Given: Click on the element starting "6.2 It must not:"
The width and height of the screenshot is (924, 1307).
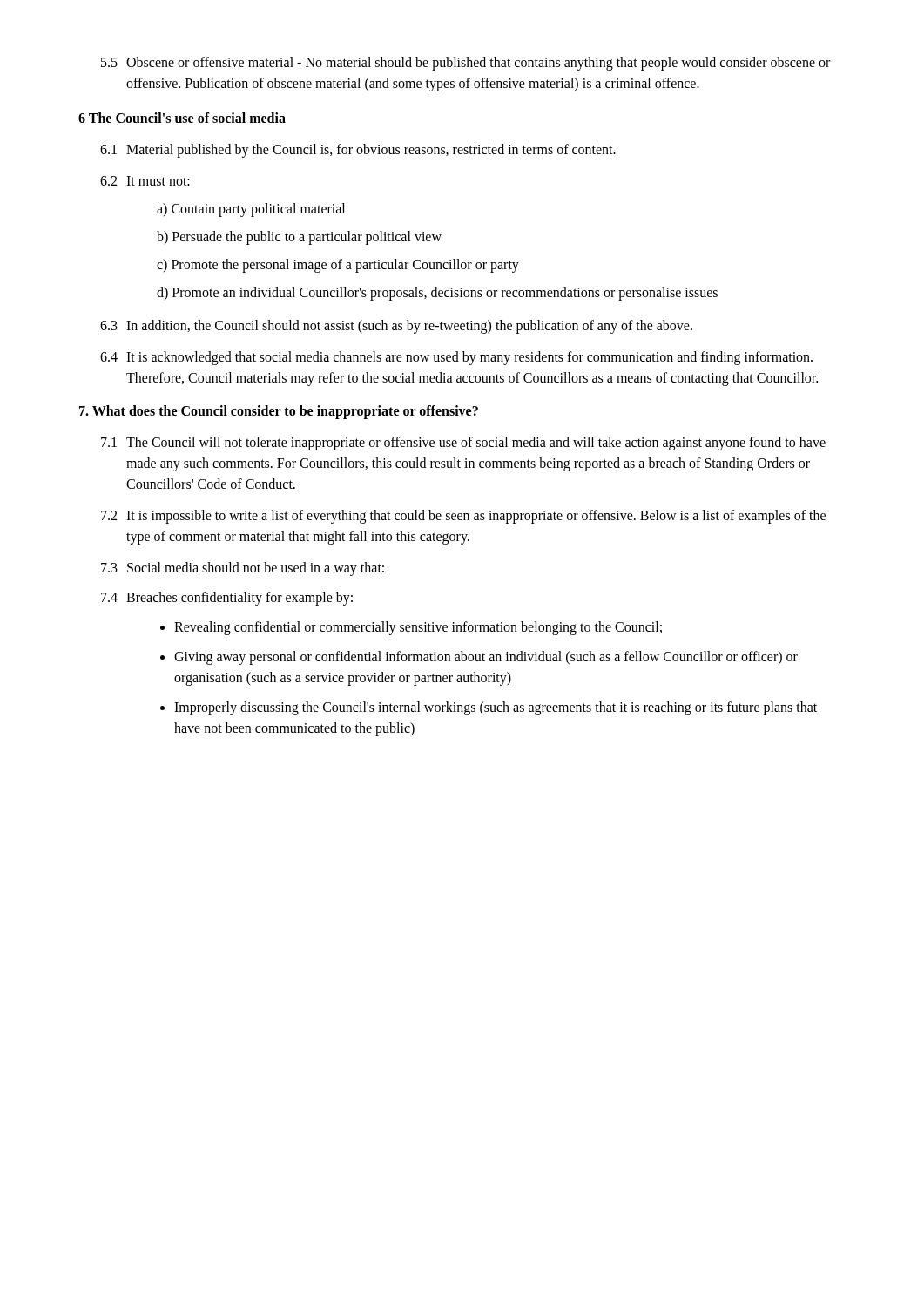Looking at the screenshot, I should 145,181.
